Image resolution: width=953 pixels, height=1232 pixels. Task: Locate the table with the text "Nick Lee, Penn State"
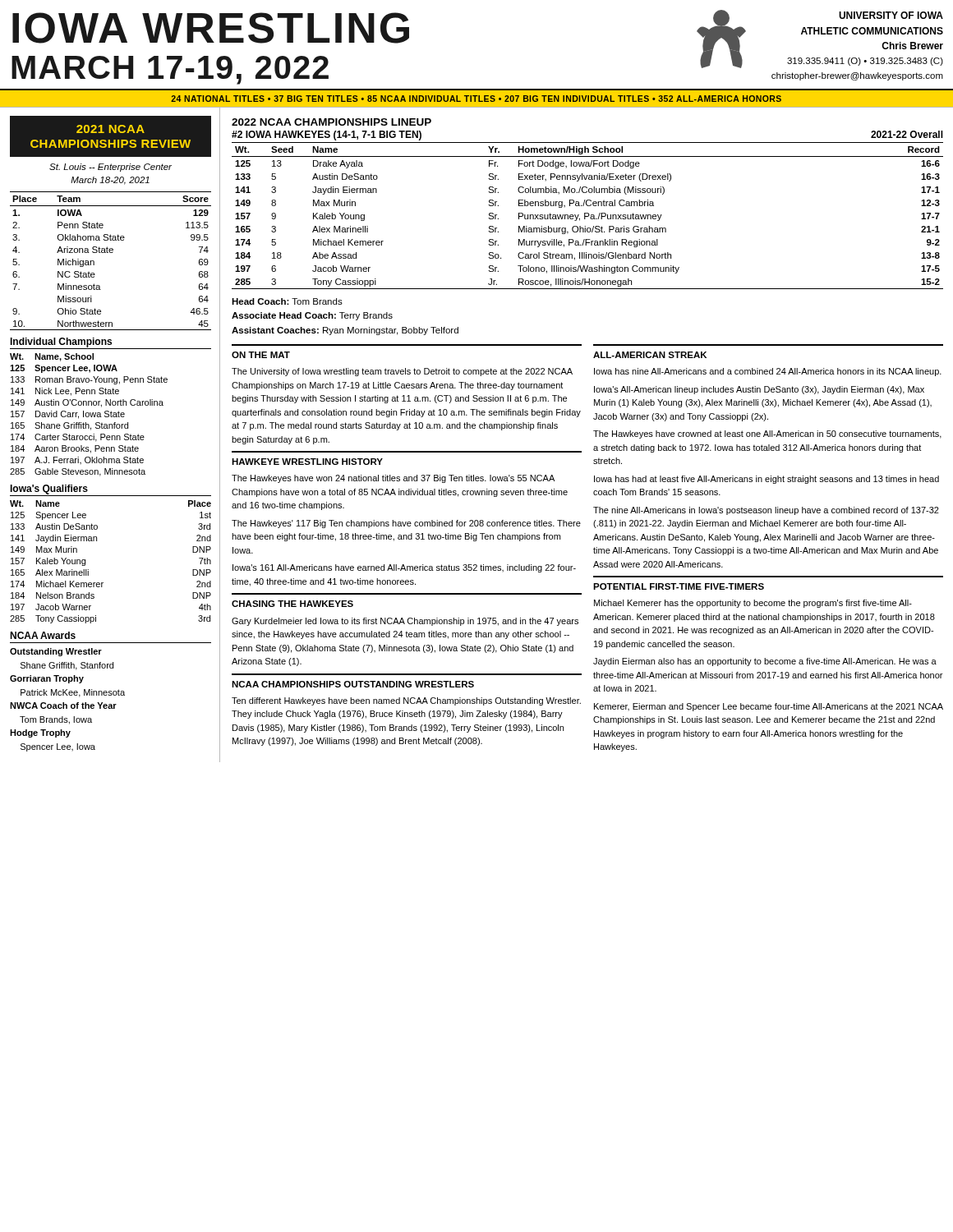111,414
